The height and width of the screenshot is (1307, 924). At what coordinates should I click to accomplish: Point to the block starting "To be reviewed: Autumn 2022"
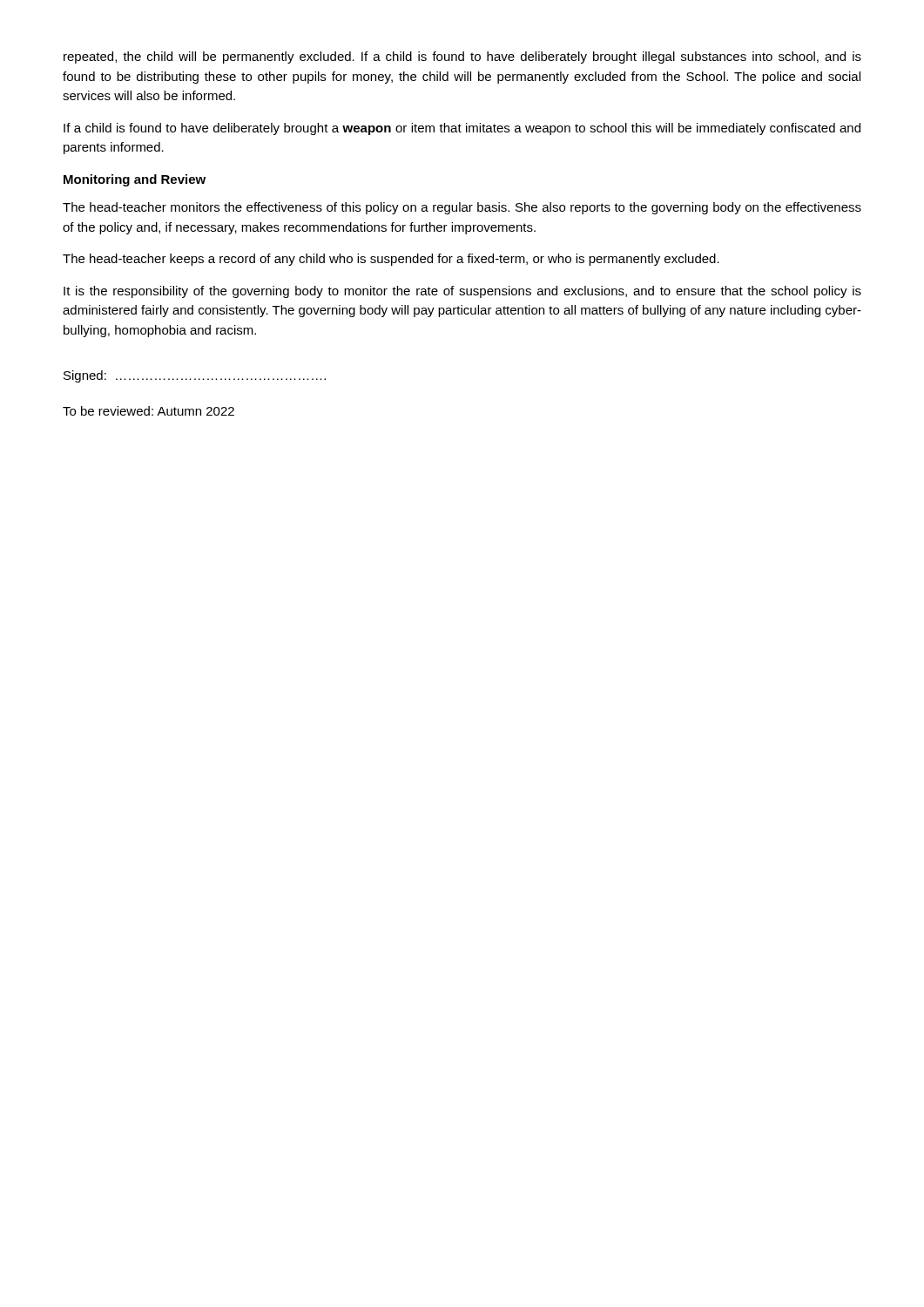tap(149, 410)
